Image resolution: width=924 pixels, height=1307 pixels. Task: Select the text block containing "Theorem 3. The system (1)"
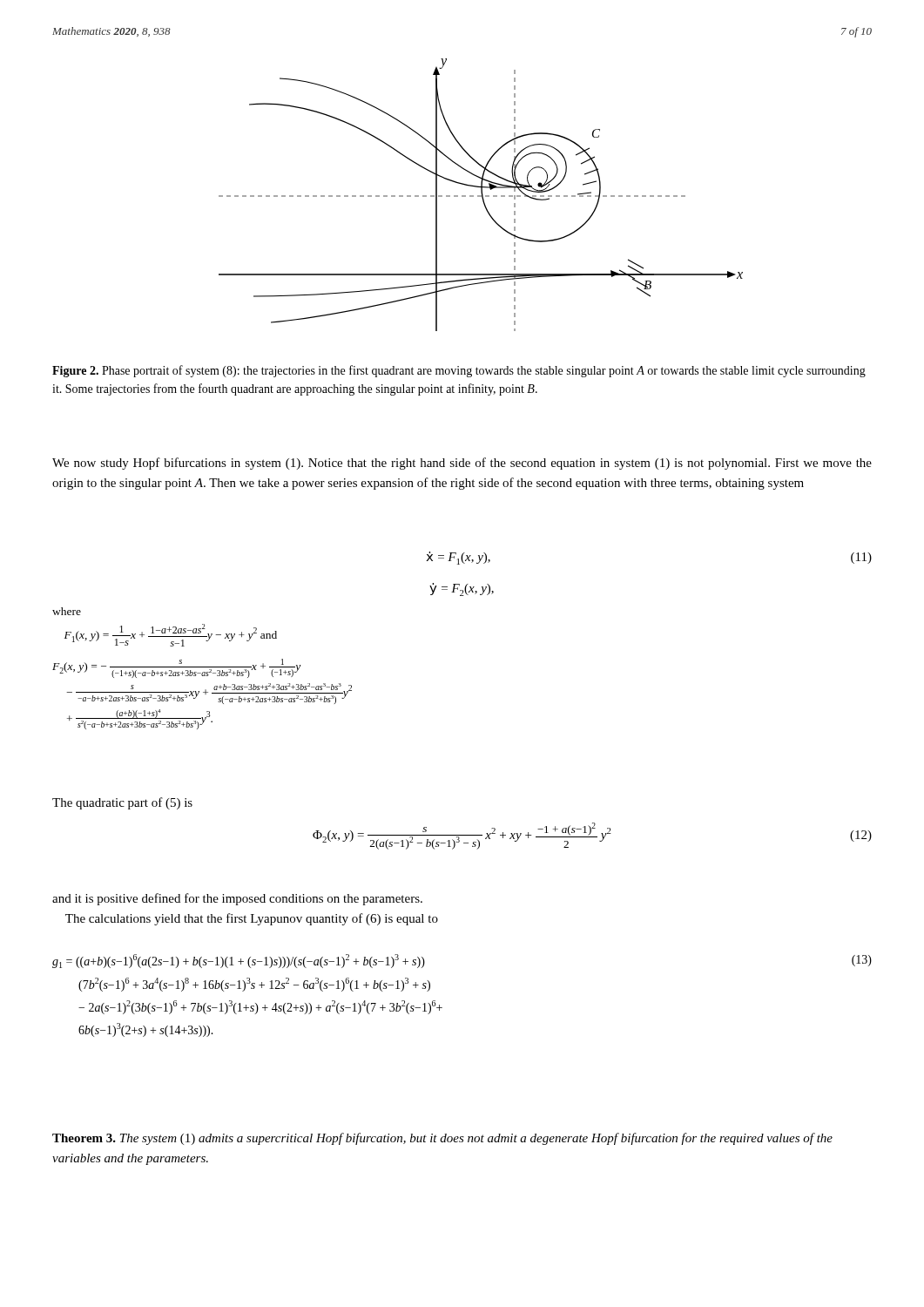tap(442, 1148)
